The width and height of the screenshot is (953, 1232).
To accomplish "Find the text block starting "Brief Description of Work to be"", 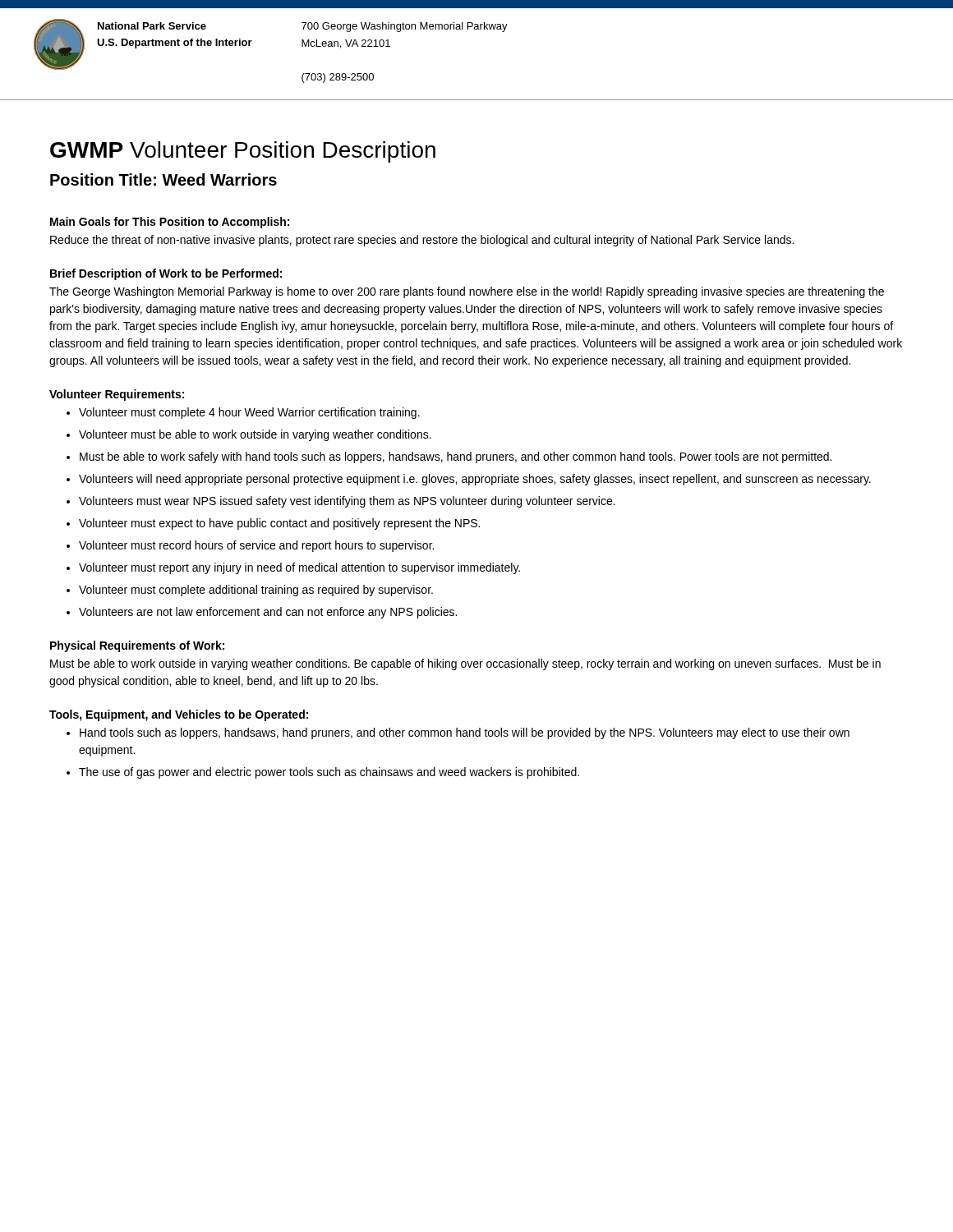I will tap(166, 274).
